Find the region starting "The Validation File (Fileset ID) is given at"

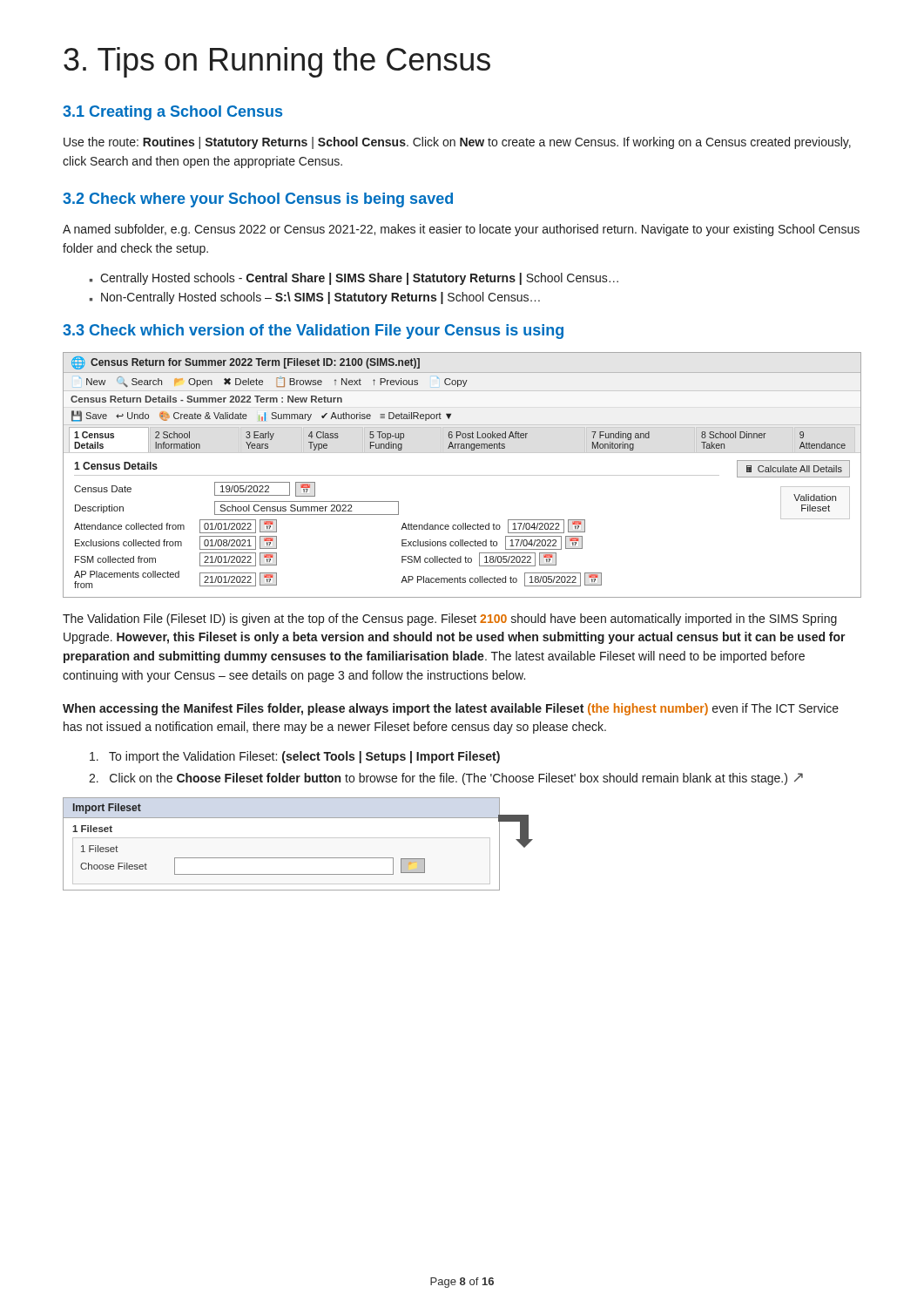click(462, 647)
